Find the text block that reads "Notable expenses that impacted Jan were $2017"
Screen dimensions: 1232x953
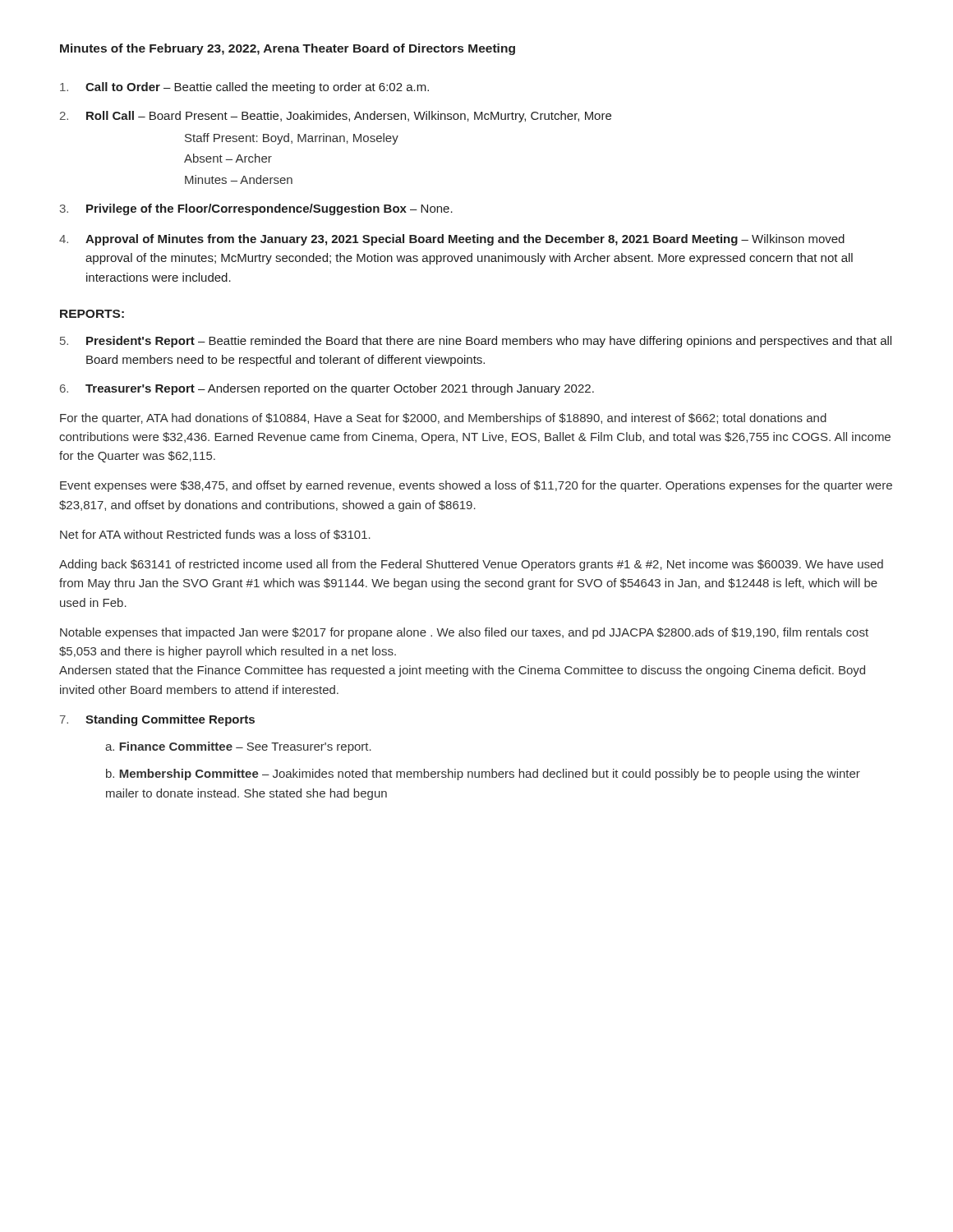464,661
